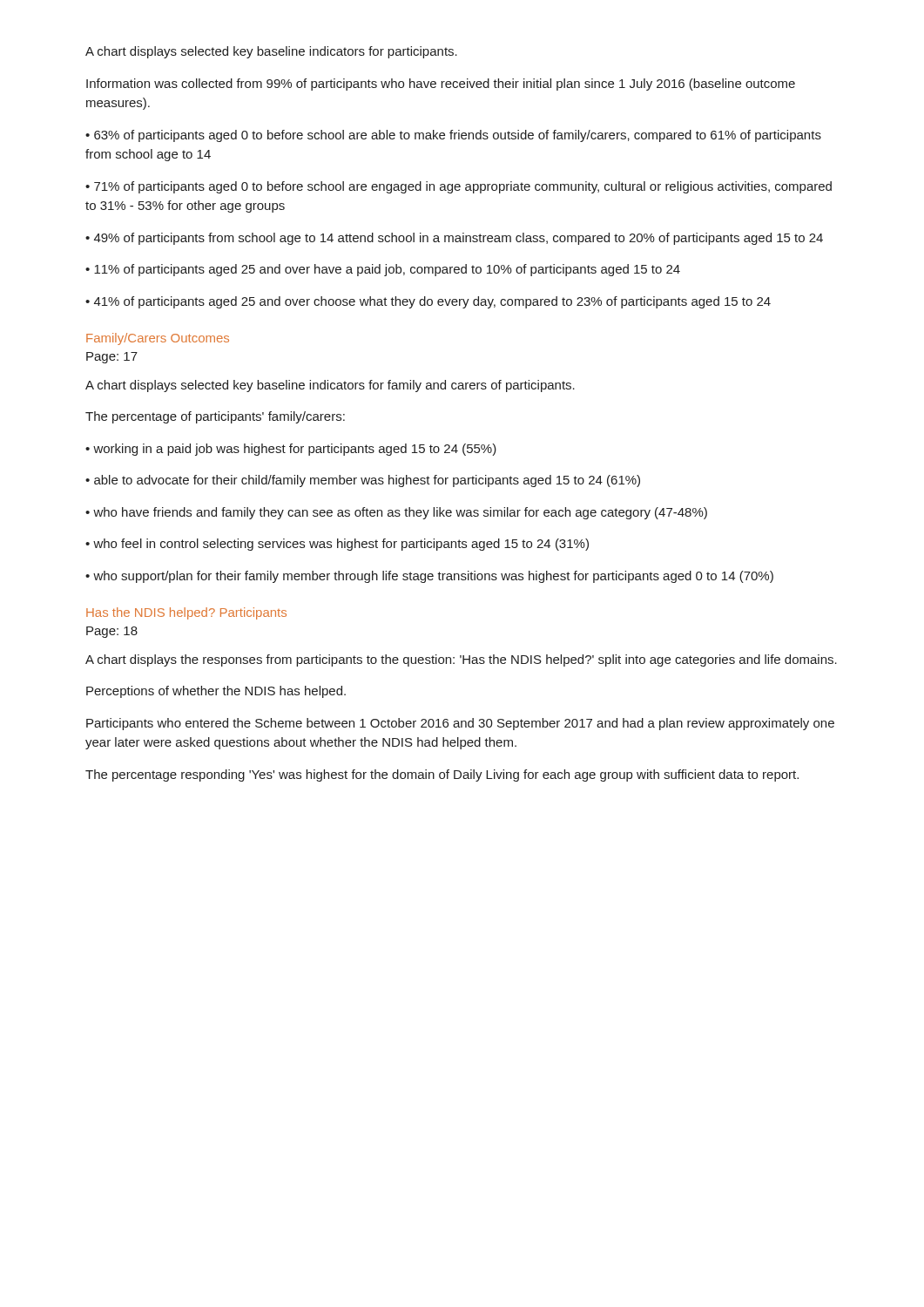Locate the block of text that opens with "• working in a paid"
This screenshot has width=924, height=1307.
(x=291, y=448)
